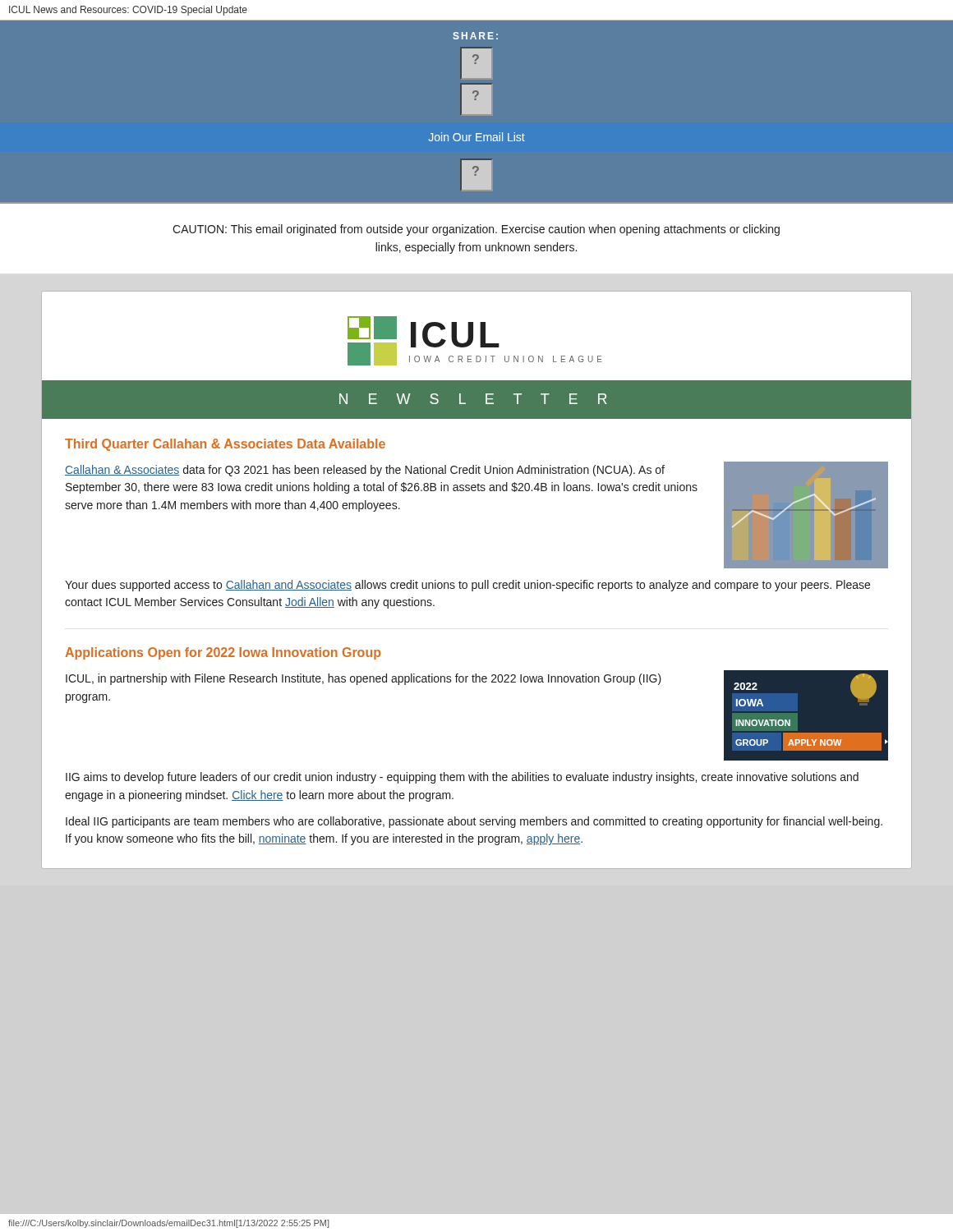
Task: Locate the text block starting "ICUL, in partnership with Filene Research"
Action: (x=363, y=687)
